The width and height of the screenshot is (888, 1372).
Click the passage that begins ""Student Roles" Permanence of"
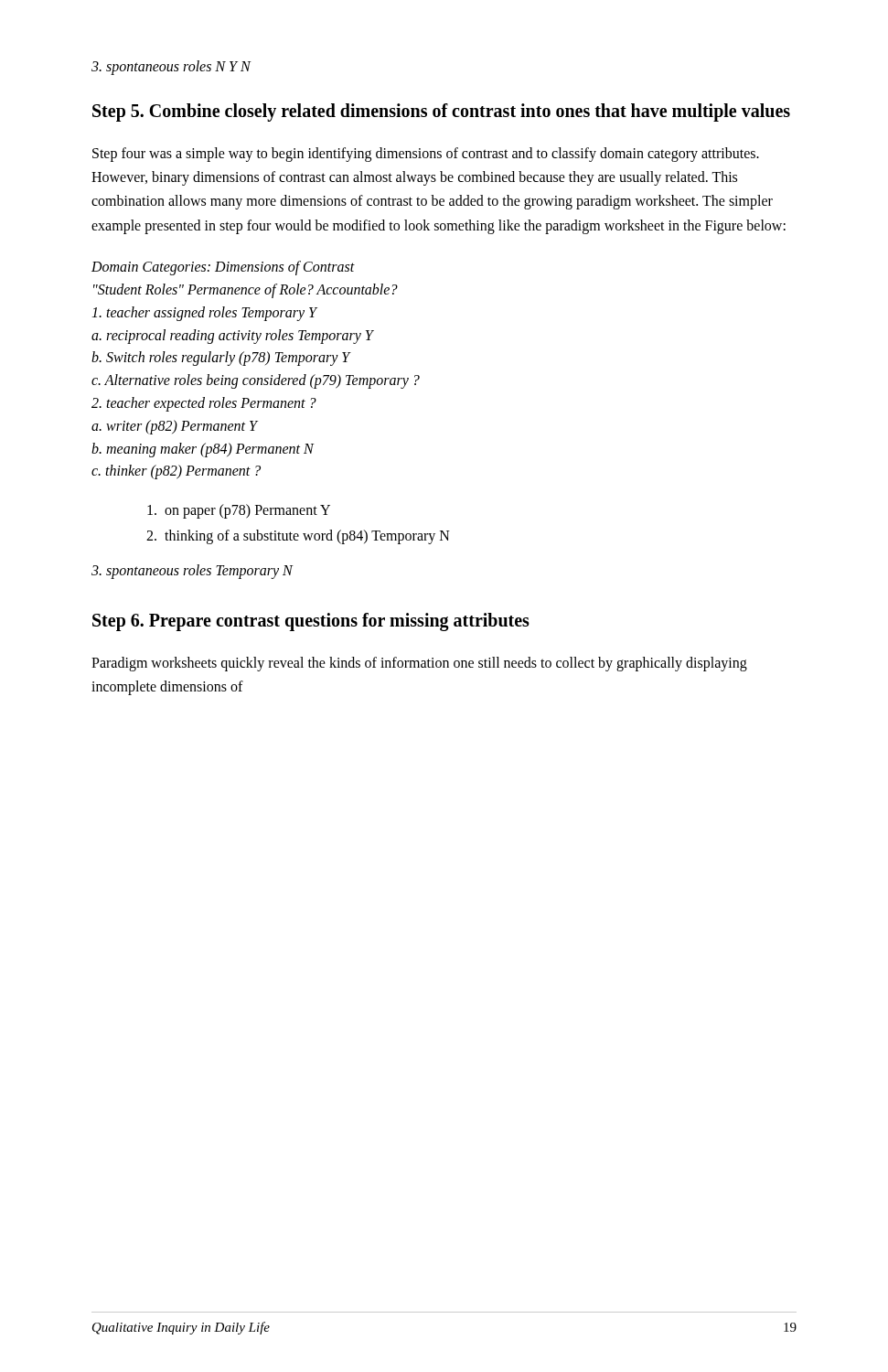point(244,289)
